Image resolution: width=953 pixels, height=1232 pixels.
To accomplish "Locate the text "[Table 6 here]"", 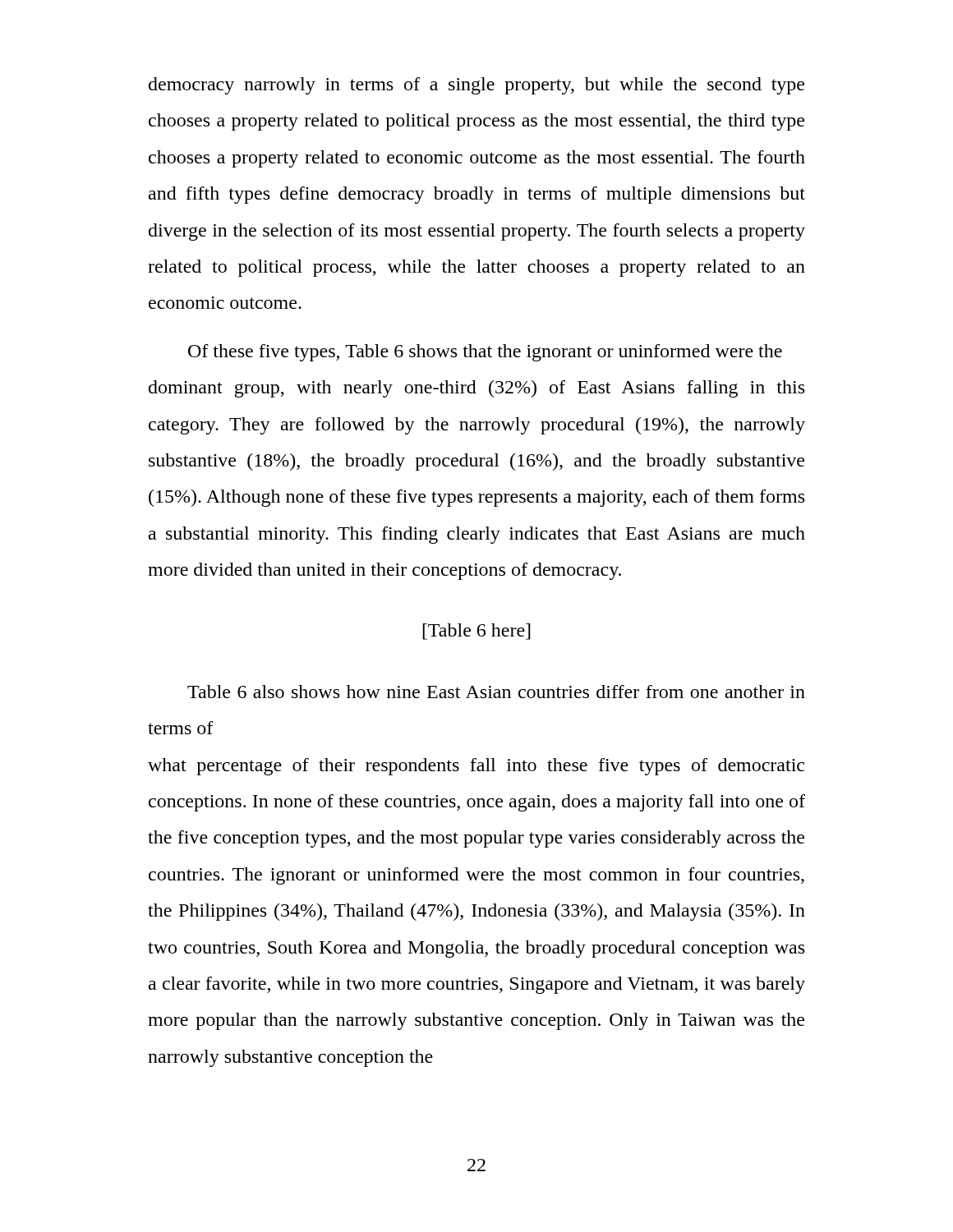I will (476, 630).
